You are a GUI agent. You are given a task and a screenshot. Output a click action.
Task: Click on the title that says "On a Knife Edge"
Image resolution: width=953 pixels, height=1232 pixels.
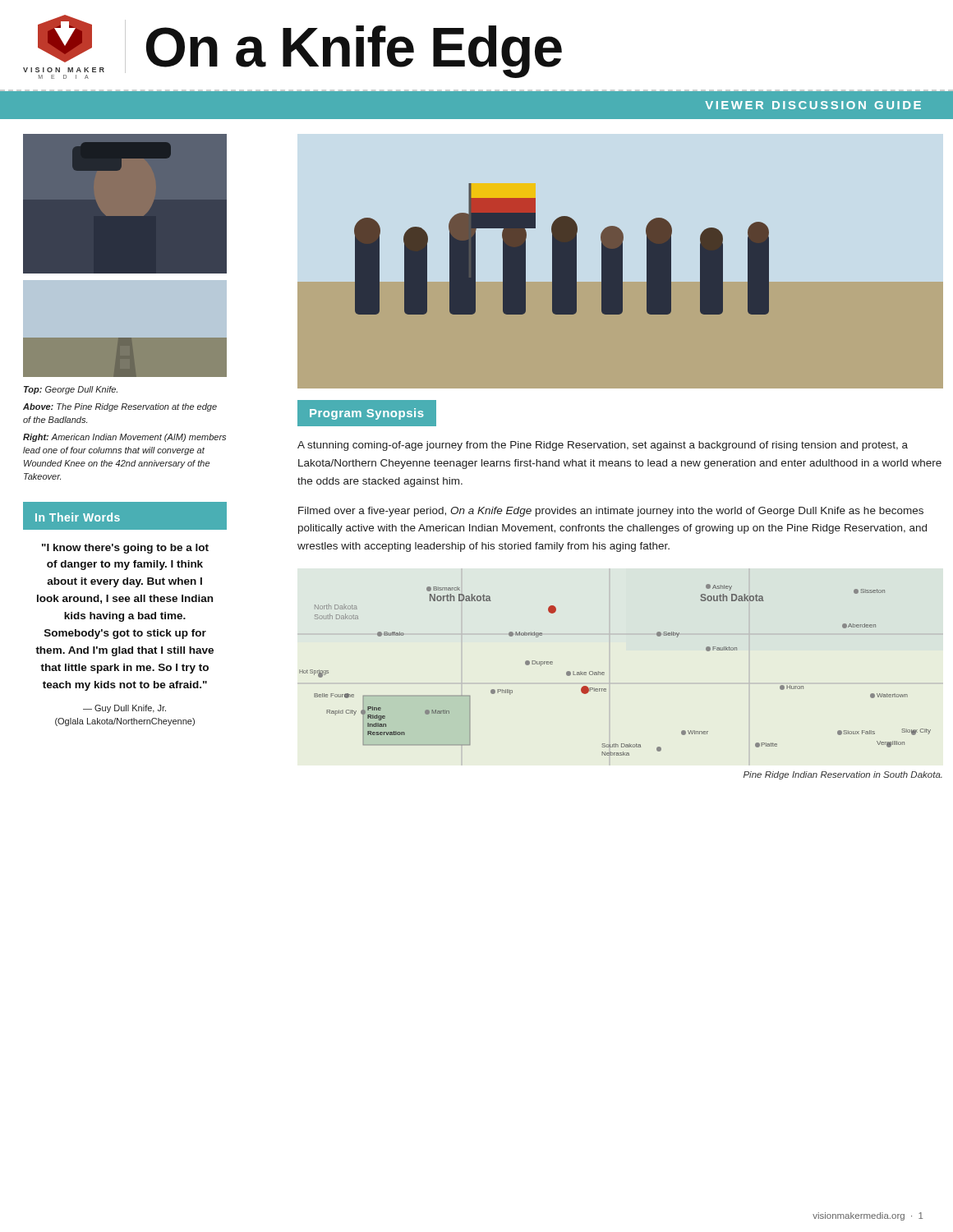[353, 46]
